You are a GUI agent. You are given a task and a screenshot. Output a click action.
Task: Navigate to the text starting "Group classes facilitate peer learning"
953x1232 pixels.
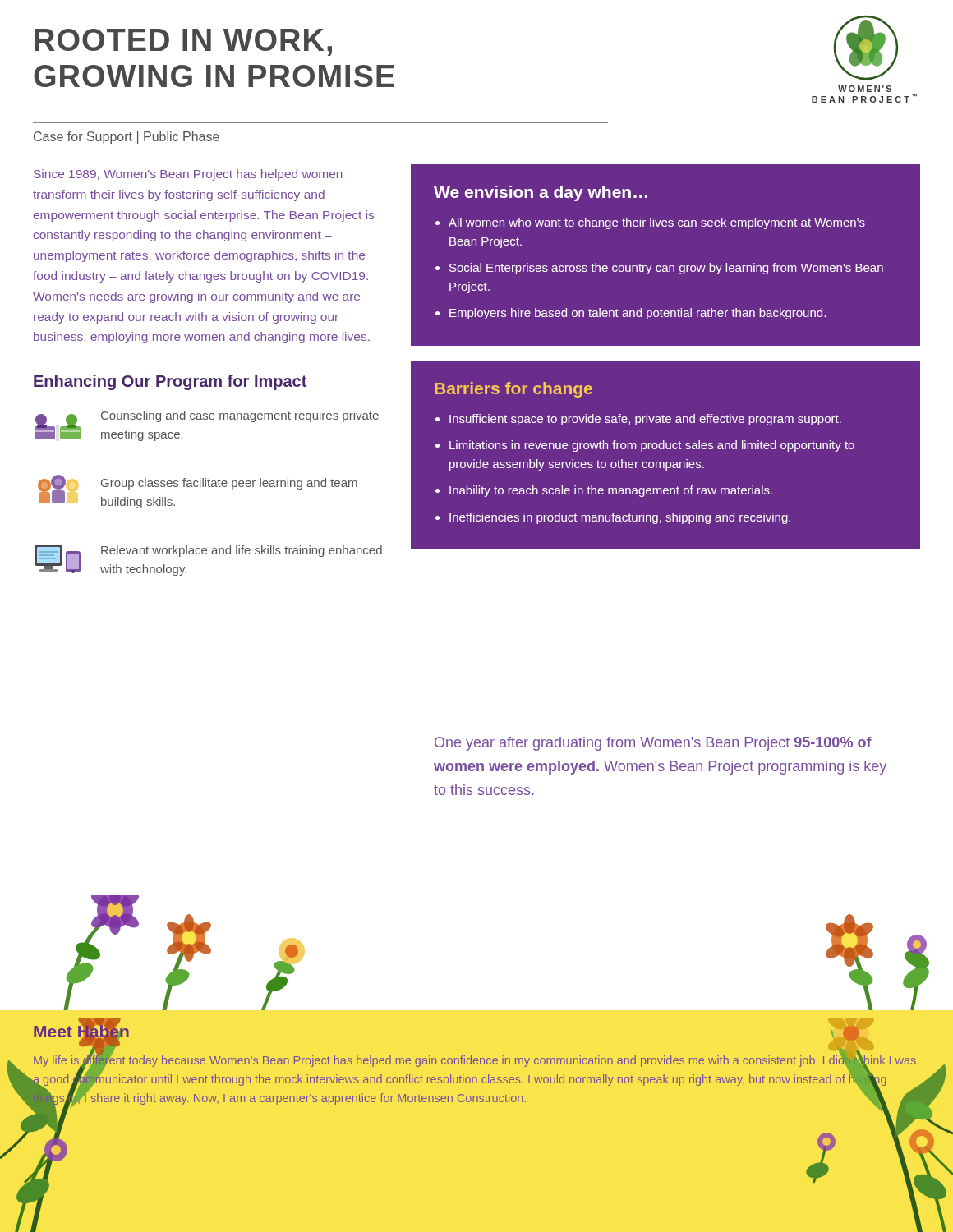pyautogui.click(x=229, y=492)
